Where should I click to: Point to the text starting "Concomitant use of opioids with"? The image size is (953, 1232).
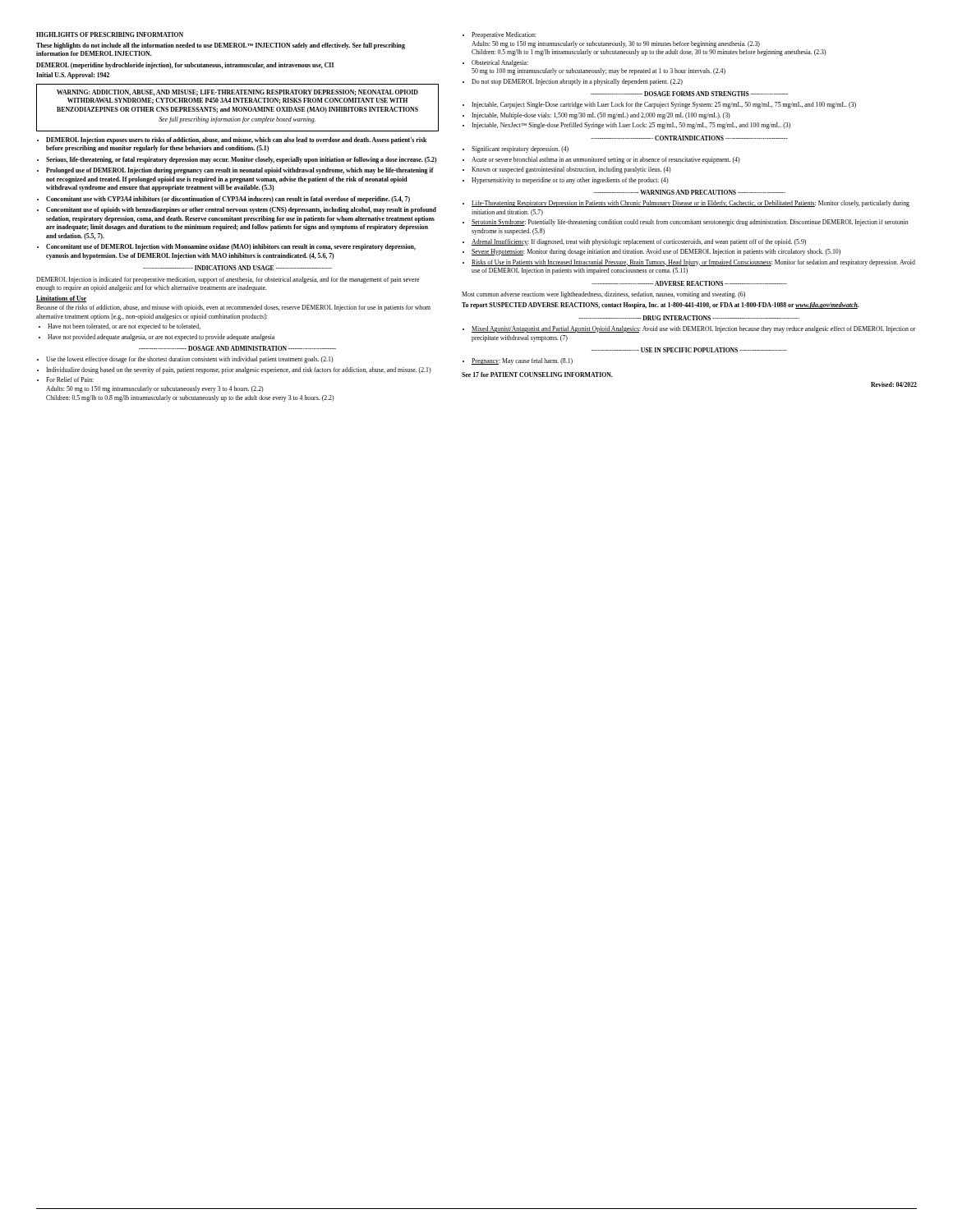tap(241, 223)
